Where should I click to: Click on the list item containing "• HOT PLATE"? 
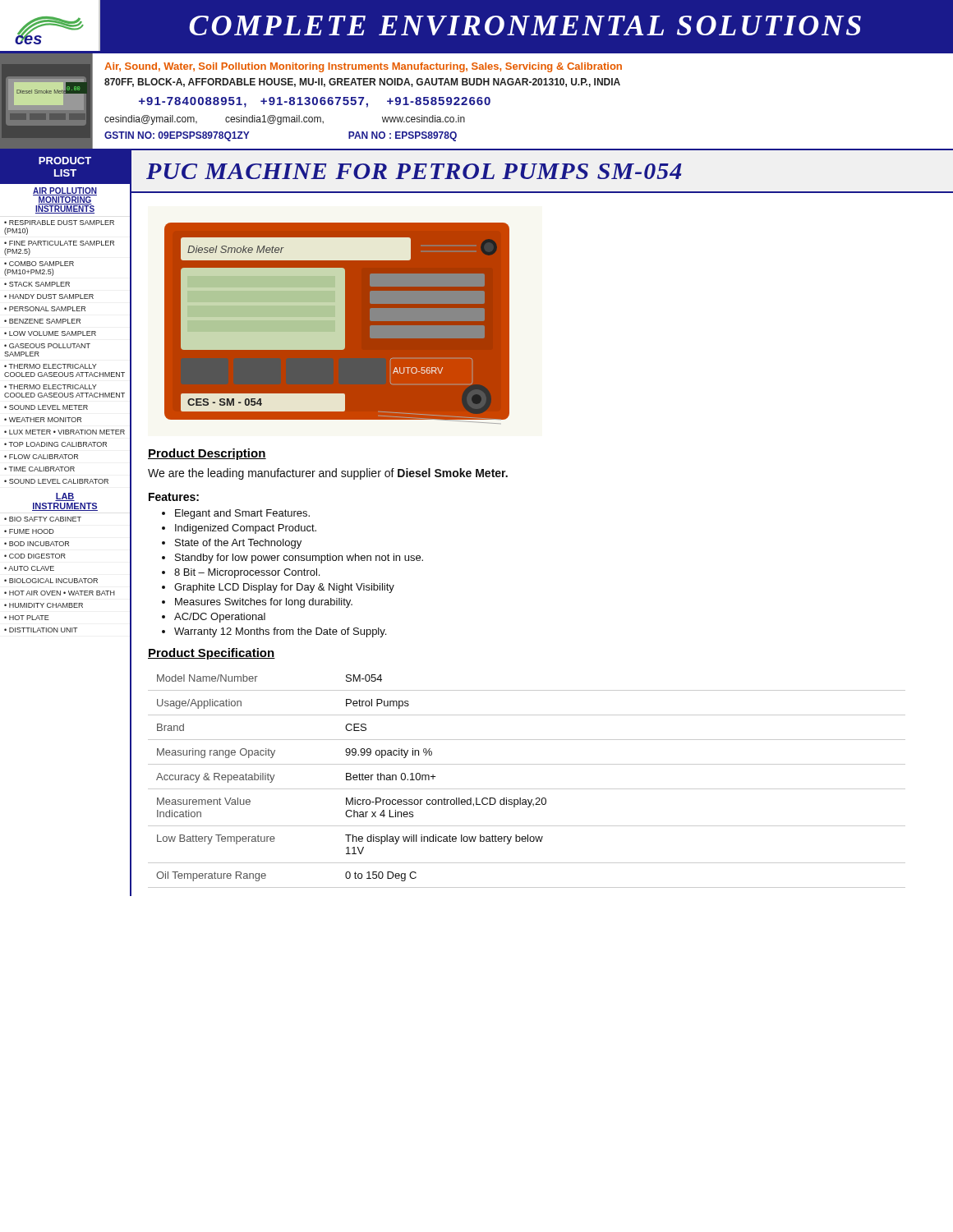[x=27, y=617]
